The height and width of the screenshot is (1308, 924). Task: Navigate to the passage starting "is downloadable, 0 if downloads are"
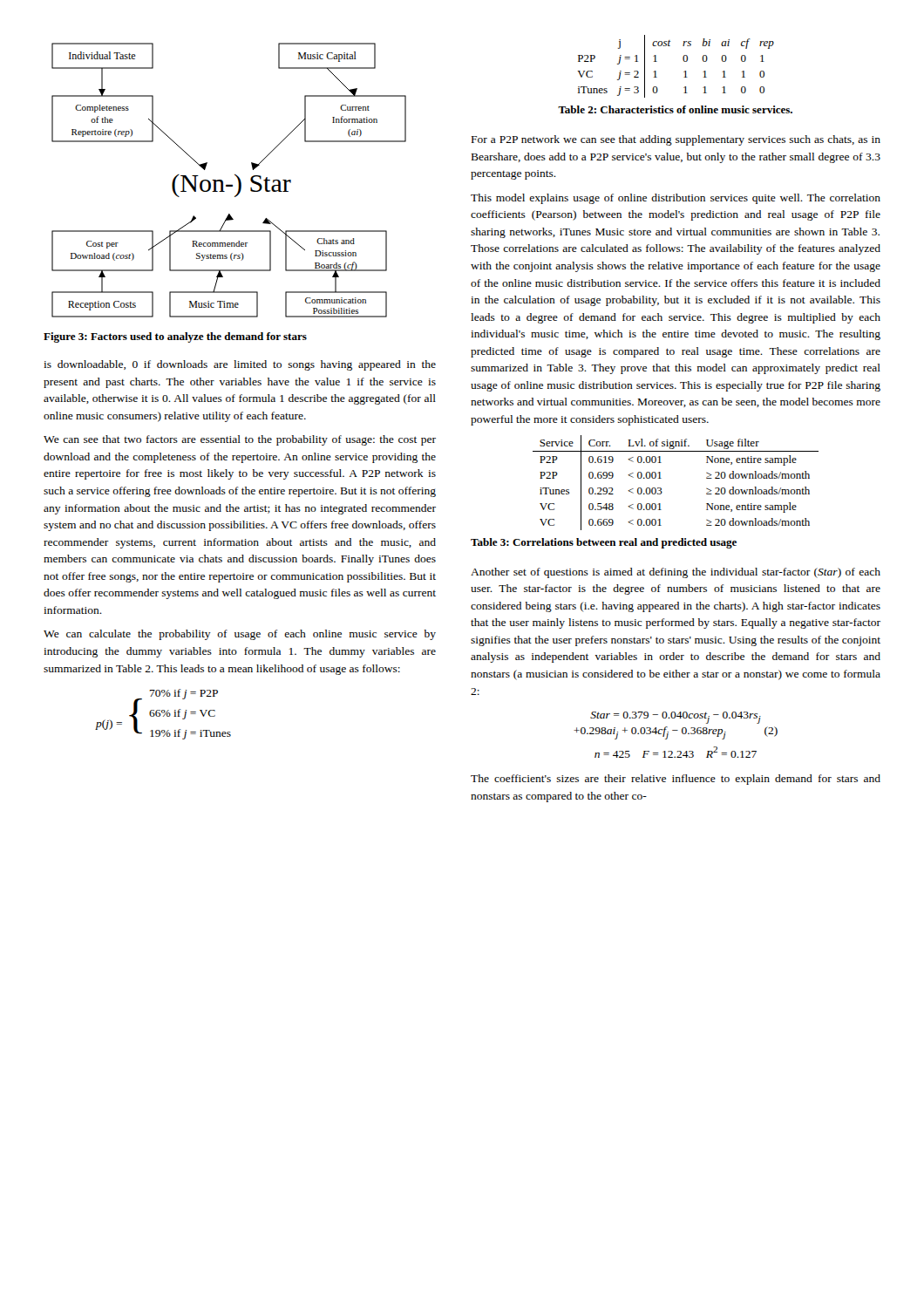[240, 516]
